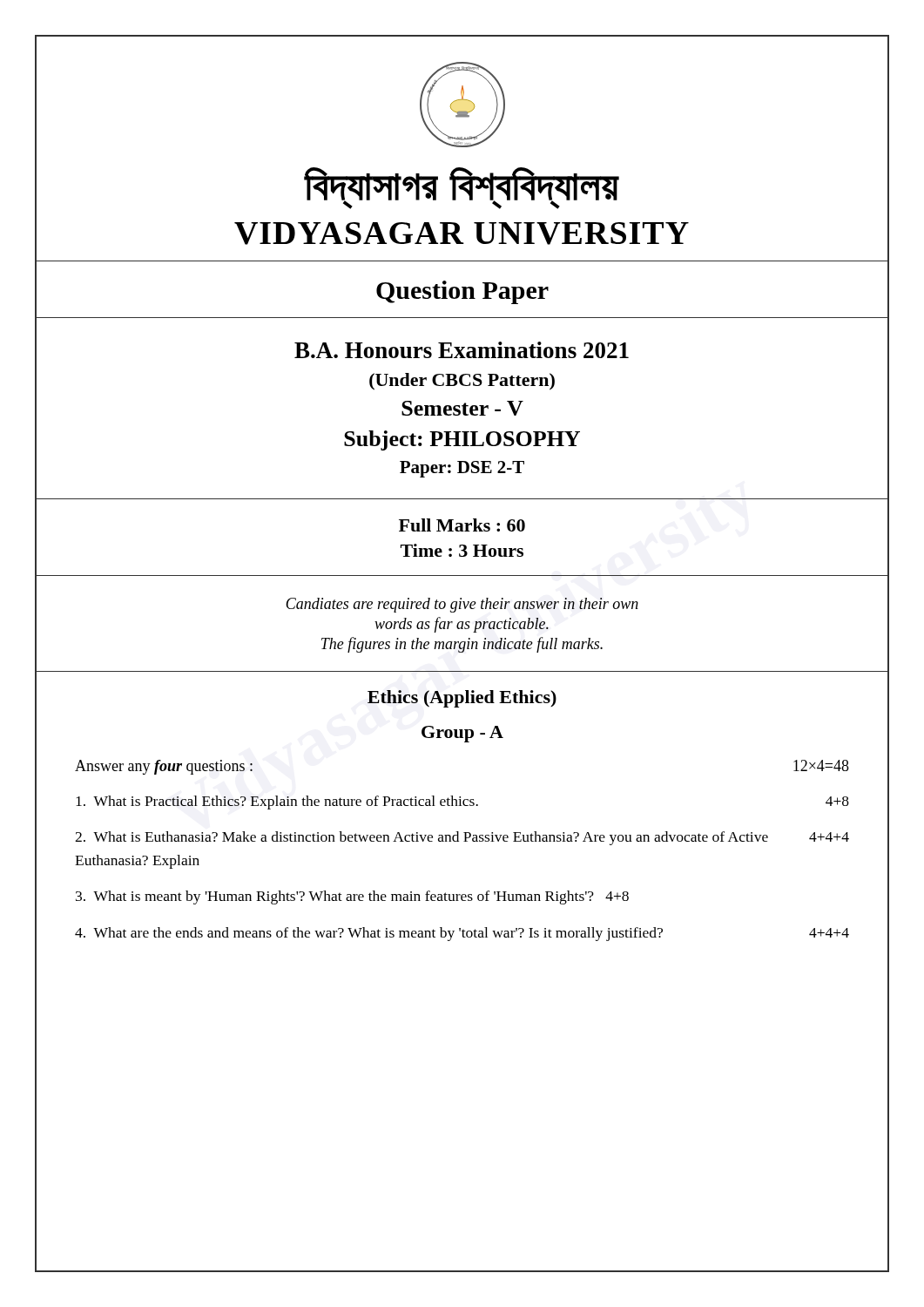Find the section header containing "Question Paper"
The image size is (924, 1307).
click(x=462, y=290)
